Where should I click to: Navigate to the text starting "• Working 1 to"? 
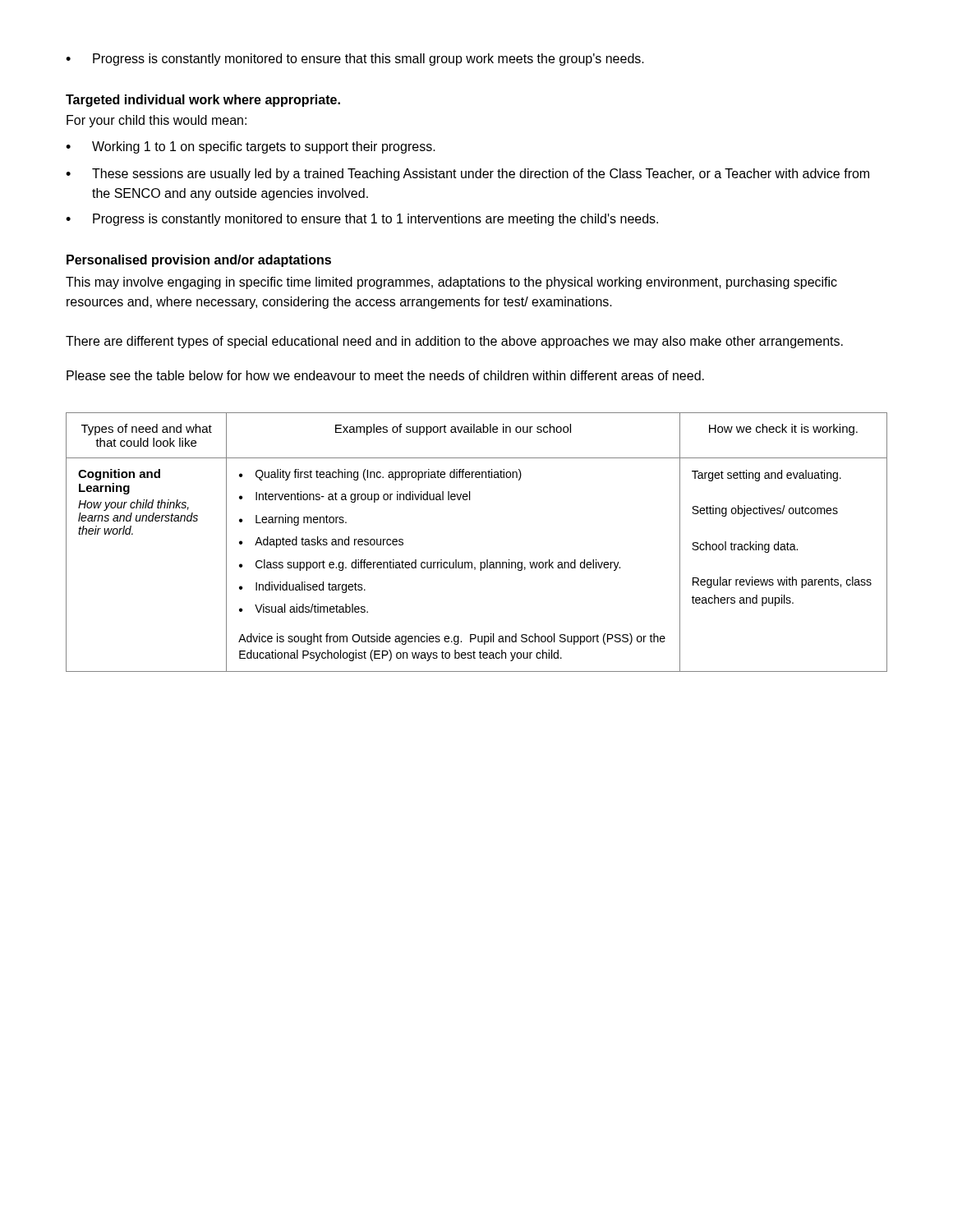pyautogui.click(x=251, y=148)
